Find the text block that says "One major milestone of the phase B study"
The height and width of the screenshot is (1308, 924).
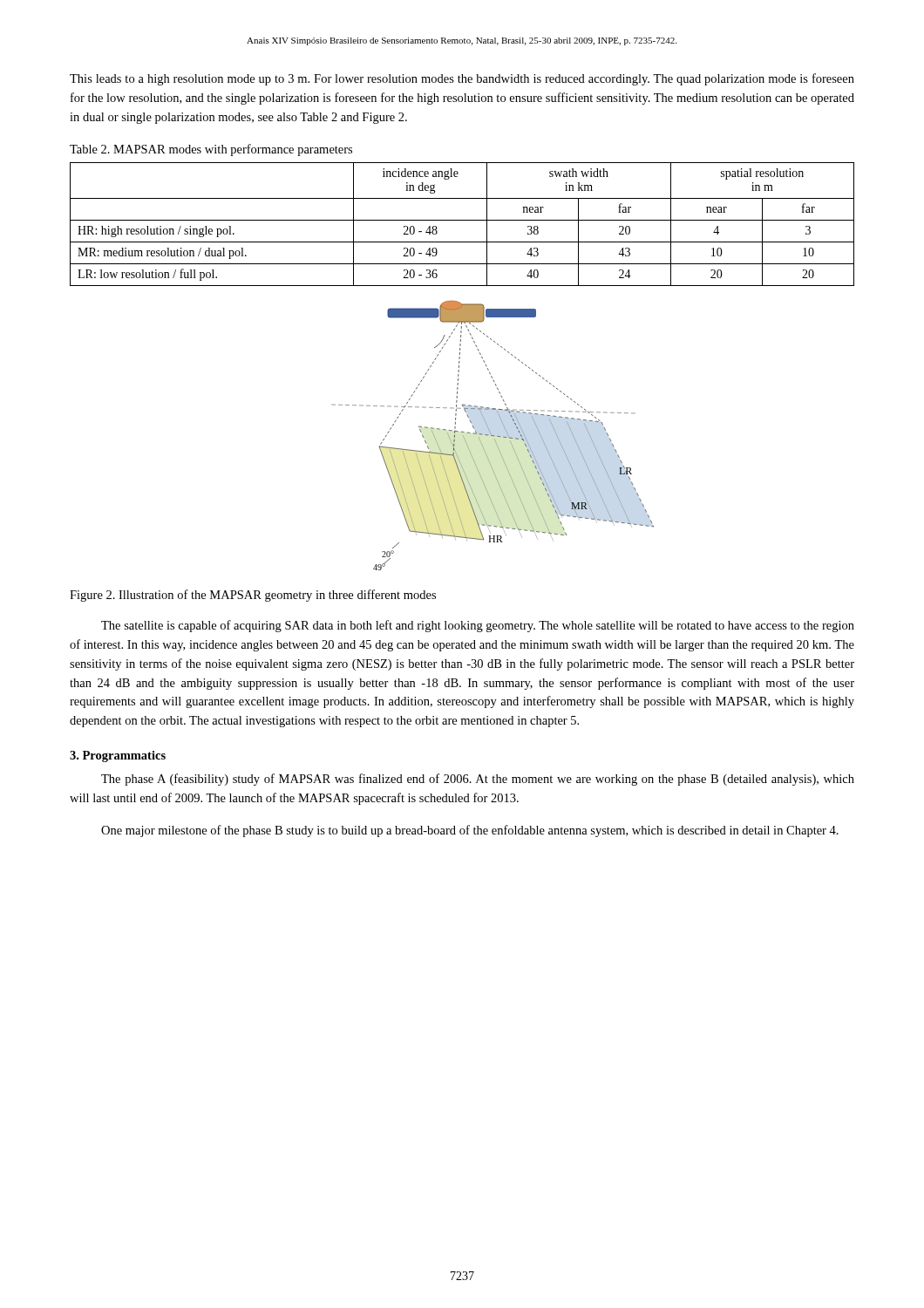[470, 830]
